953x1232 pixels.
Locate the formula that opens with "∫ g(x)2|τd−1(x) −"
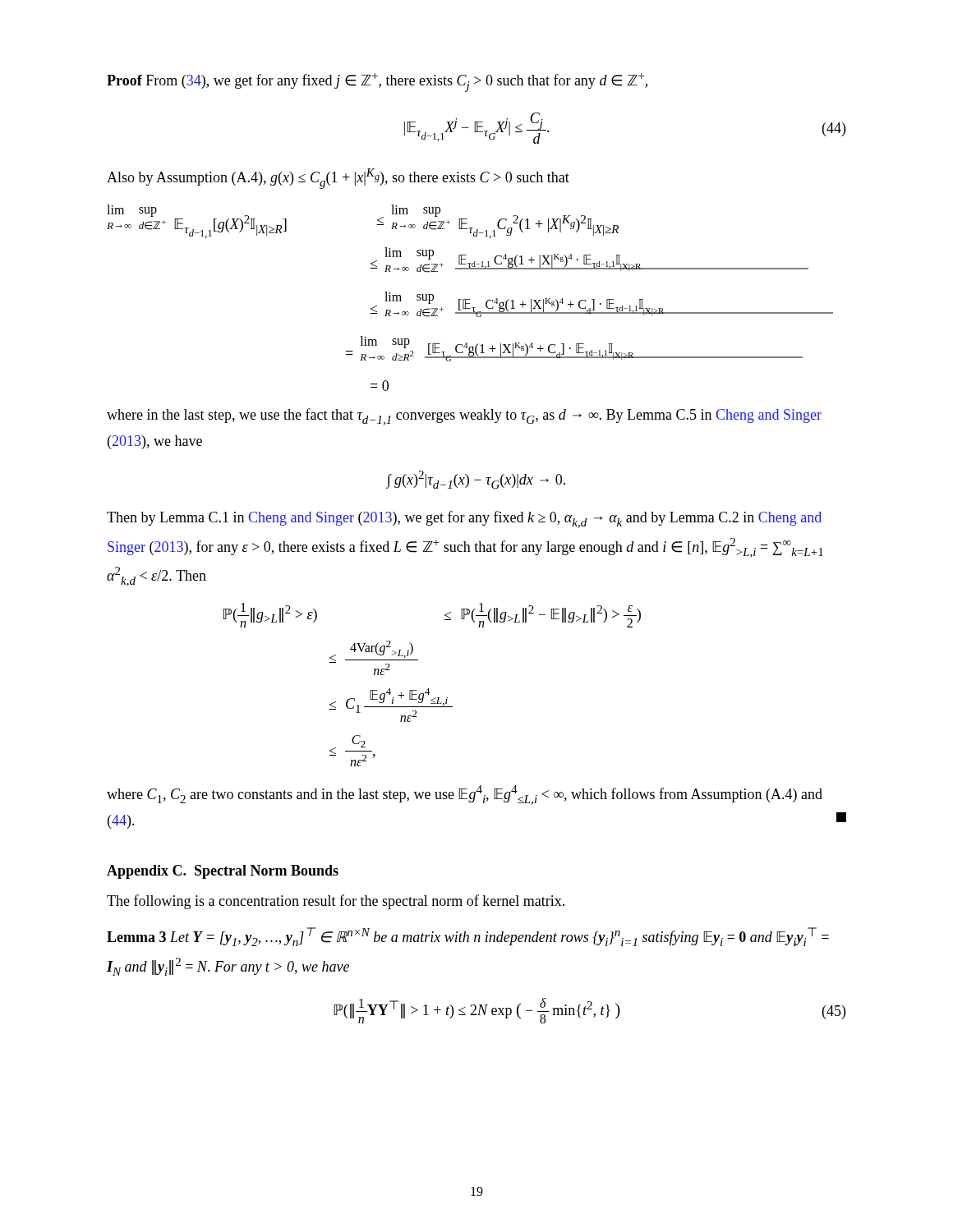pos(476,480)
